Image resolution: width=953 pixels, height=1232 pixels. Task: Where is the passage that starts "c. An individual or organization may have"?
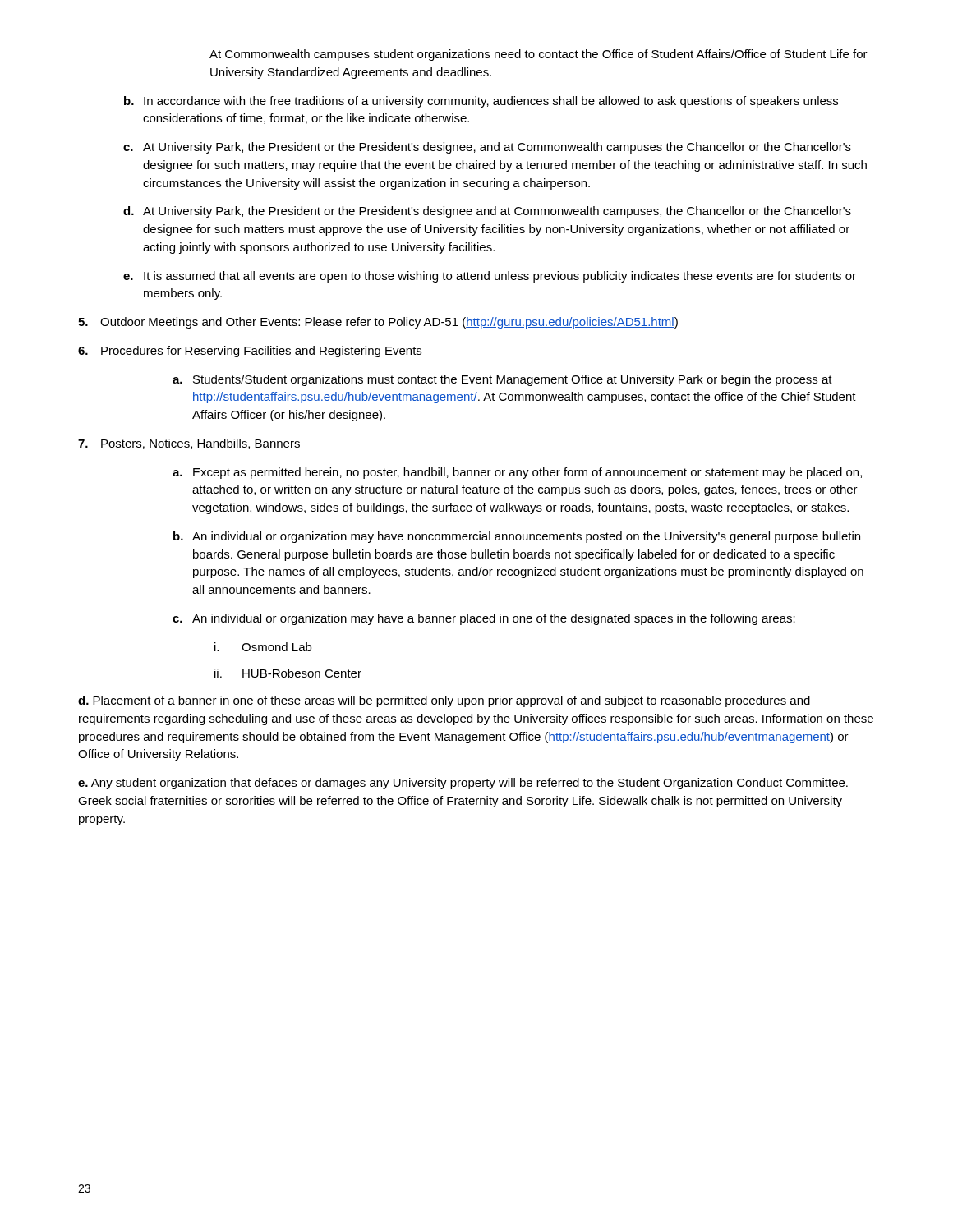click(x=484, y=618)
